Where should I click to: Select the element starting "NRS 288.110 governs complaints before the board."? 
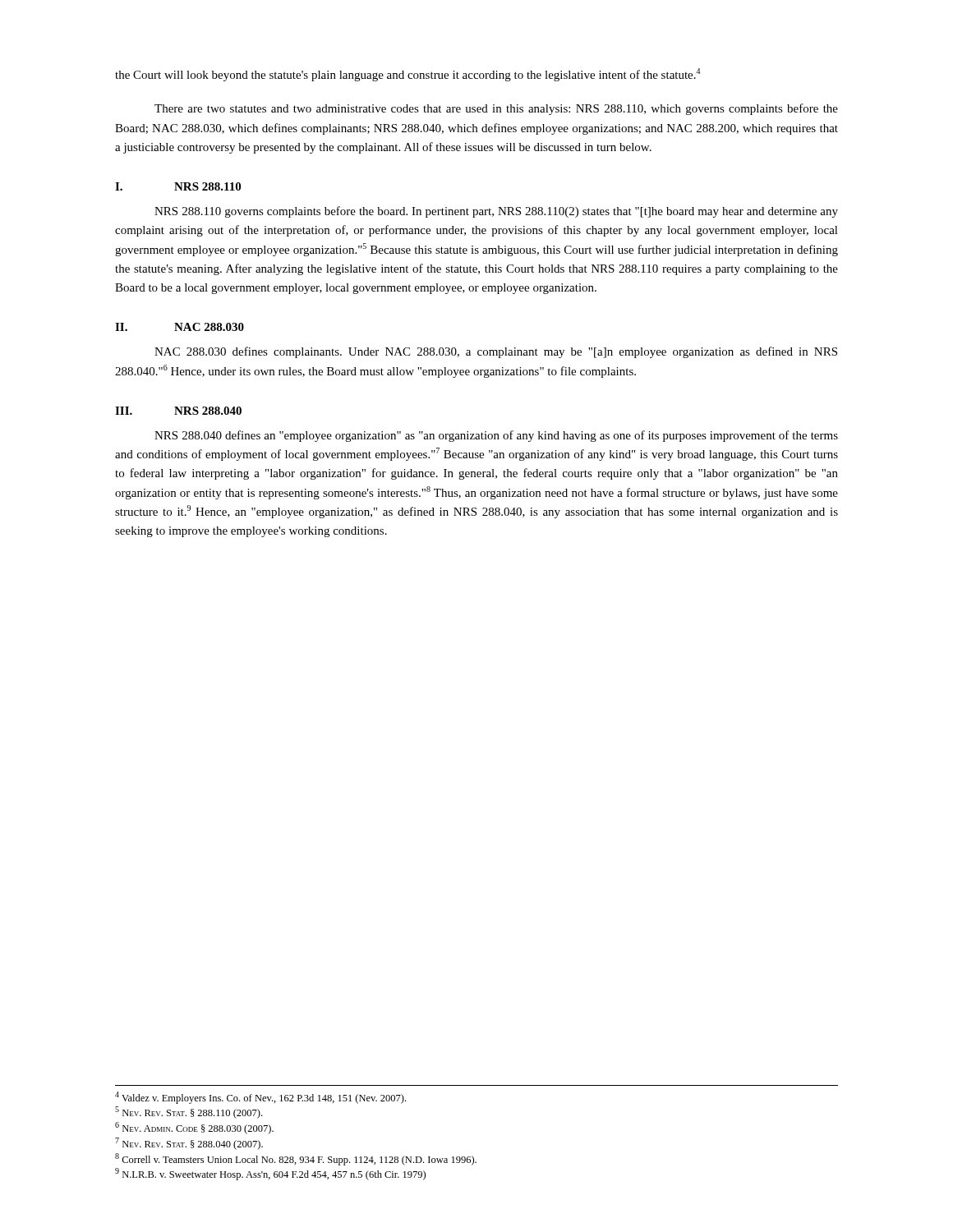tap(476, 249)
